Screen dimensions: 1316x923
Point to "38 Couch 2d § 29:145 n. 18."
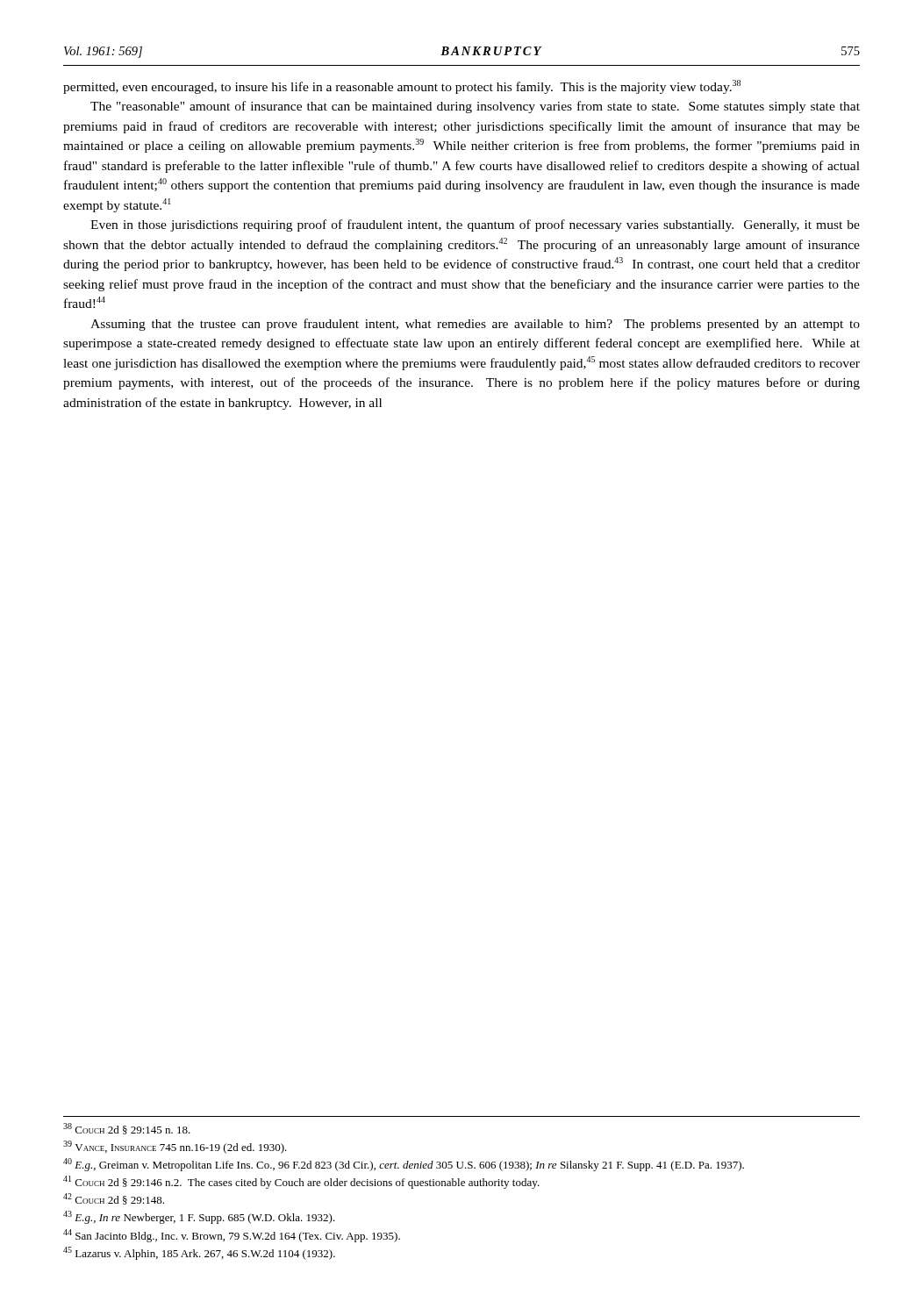point(127,1129)
